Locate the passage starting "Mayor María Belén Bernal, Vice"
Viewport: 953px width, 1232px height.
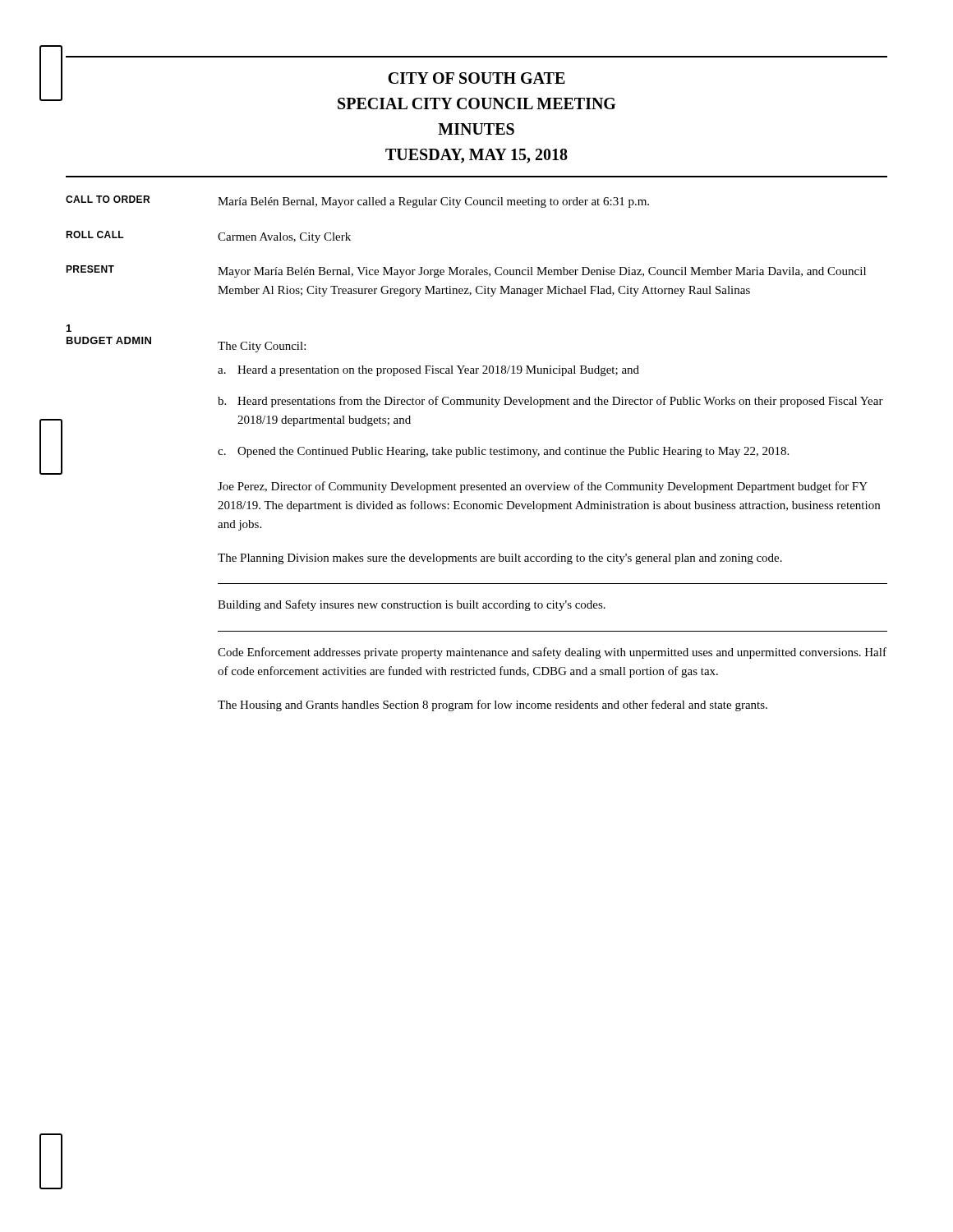(x=542, y=280)
